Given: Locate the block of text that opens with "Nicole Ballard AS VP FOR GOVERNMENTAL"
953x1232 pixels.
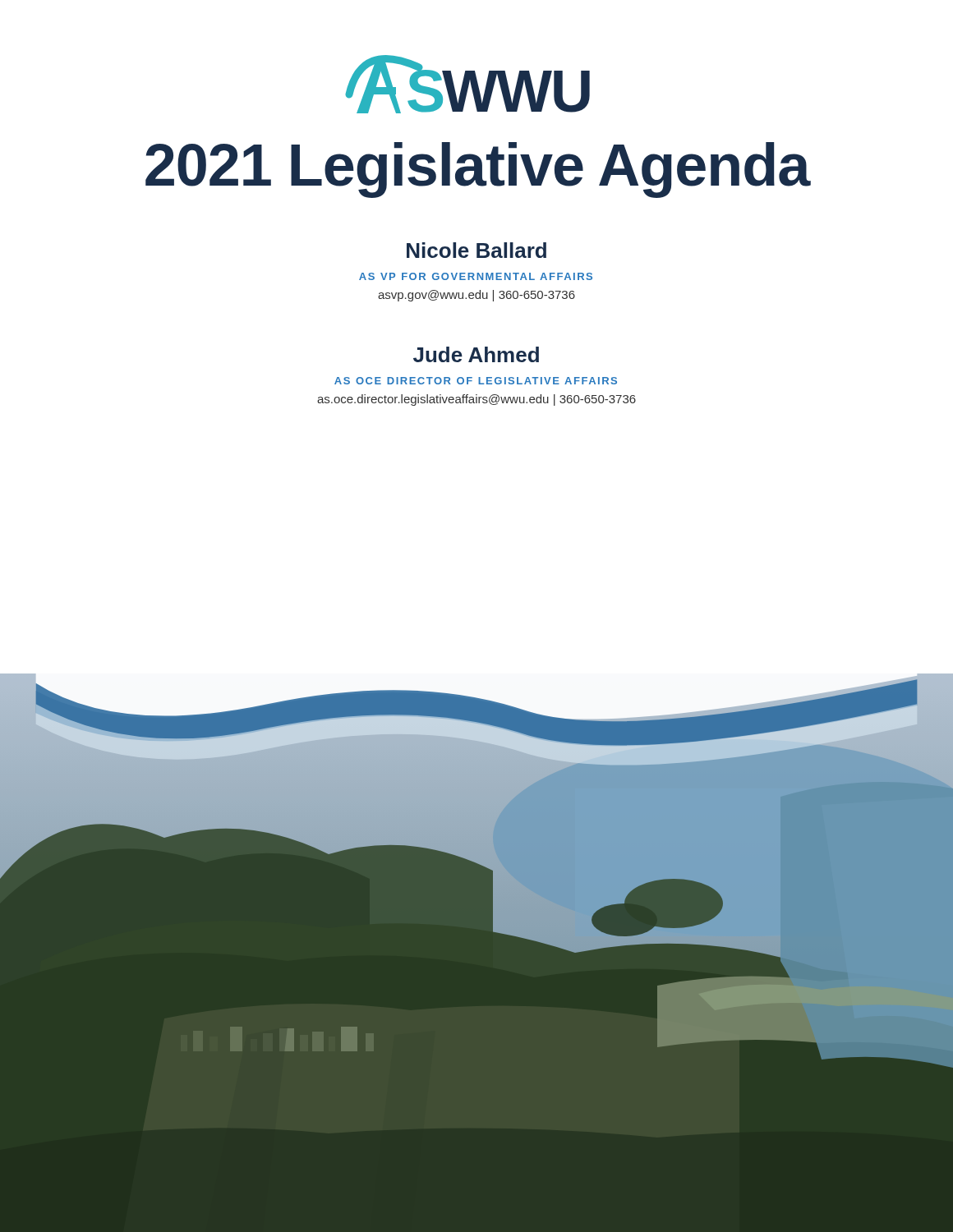Looking at the screenshot, I should (x=476, y=270).
